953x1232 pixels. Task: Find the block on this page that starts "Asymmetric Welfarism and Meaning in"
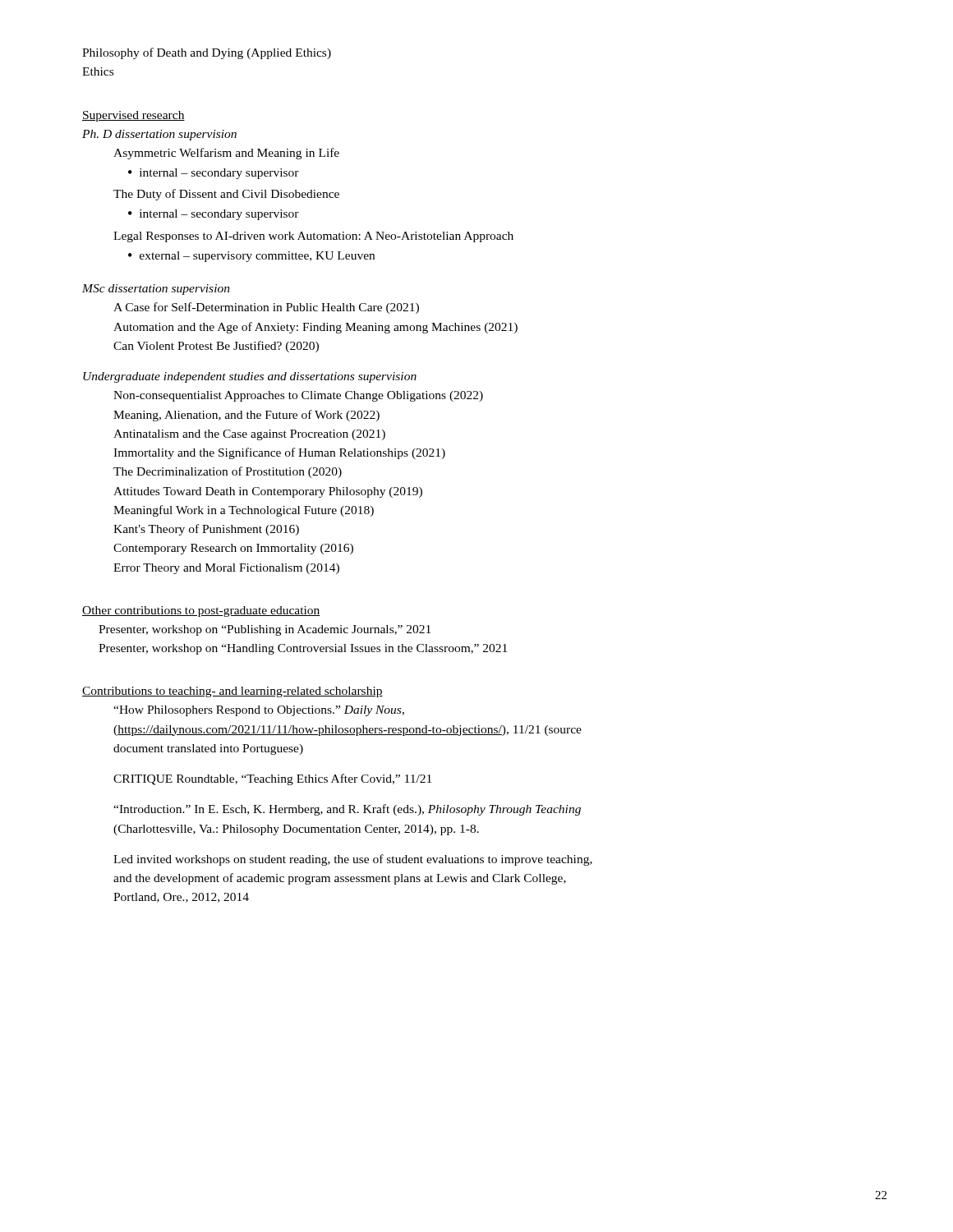coord(226,152)
